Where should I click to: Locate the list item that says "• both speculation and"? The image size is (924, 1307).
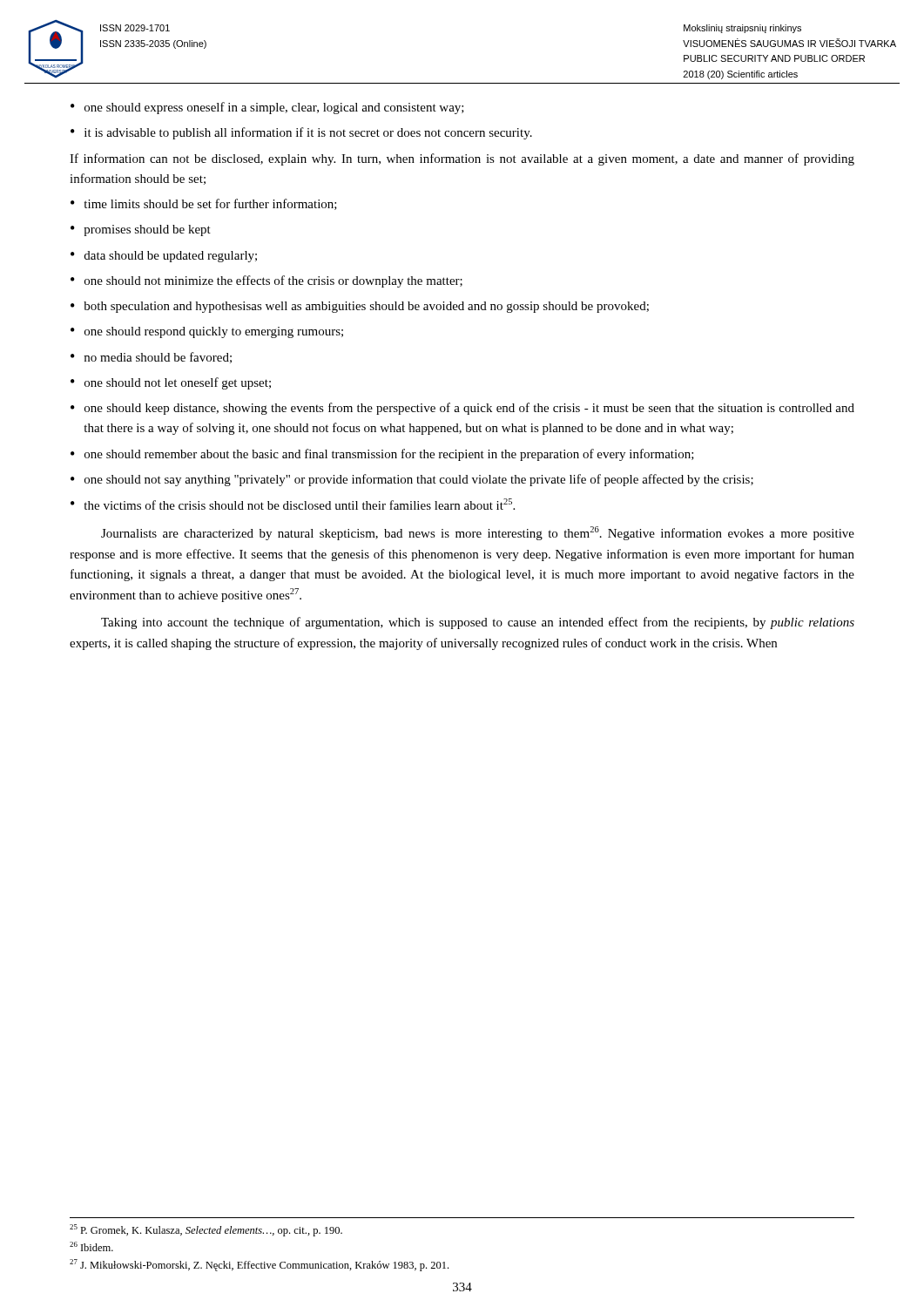coord(360,306)
